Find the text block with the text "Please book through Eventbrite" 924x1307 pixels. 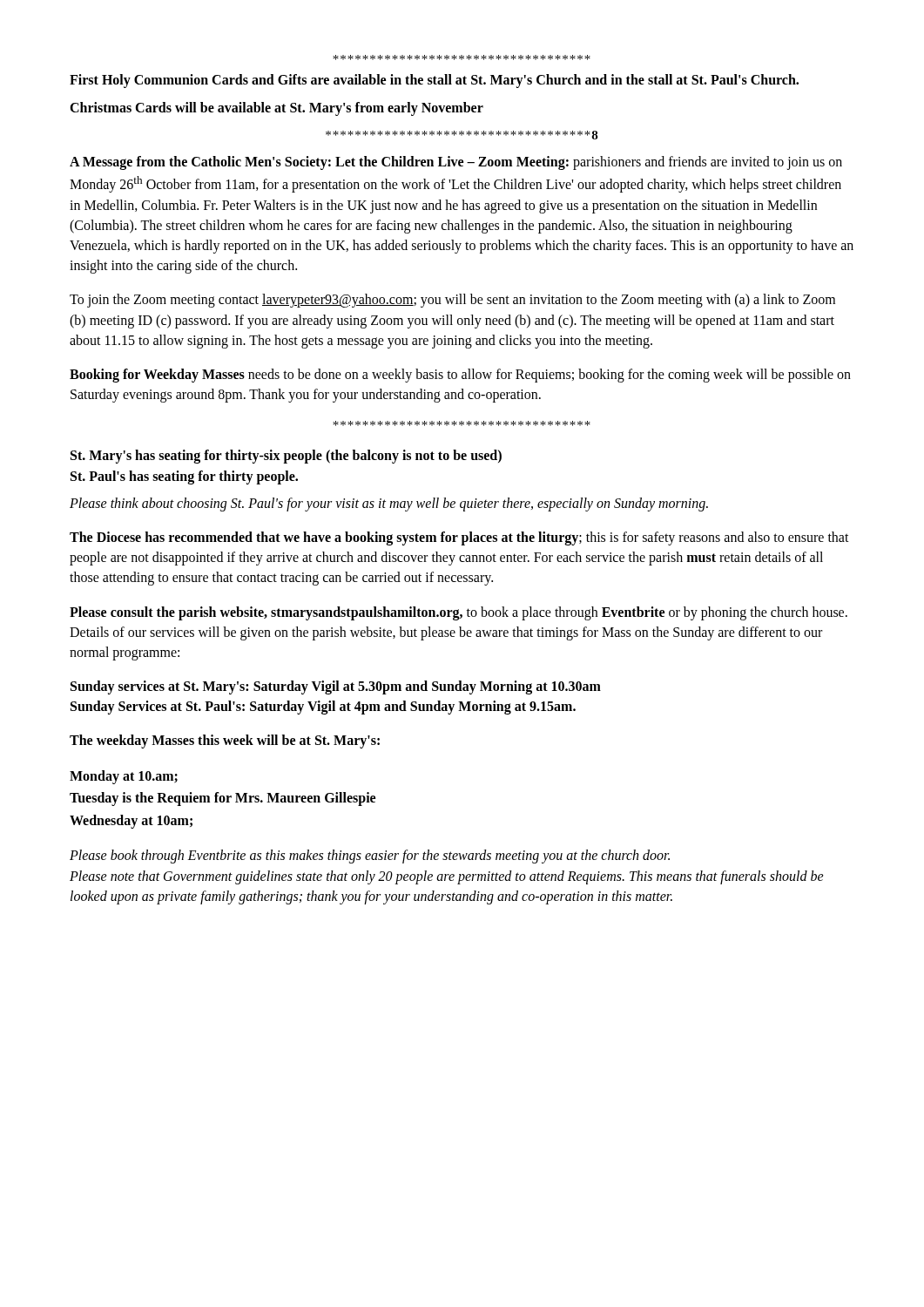pos(447,876)
